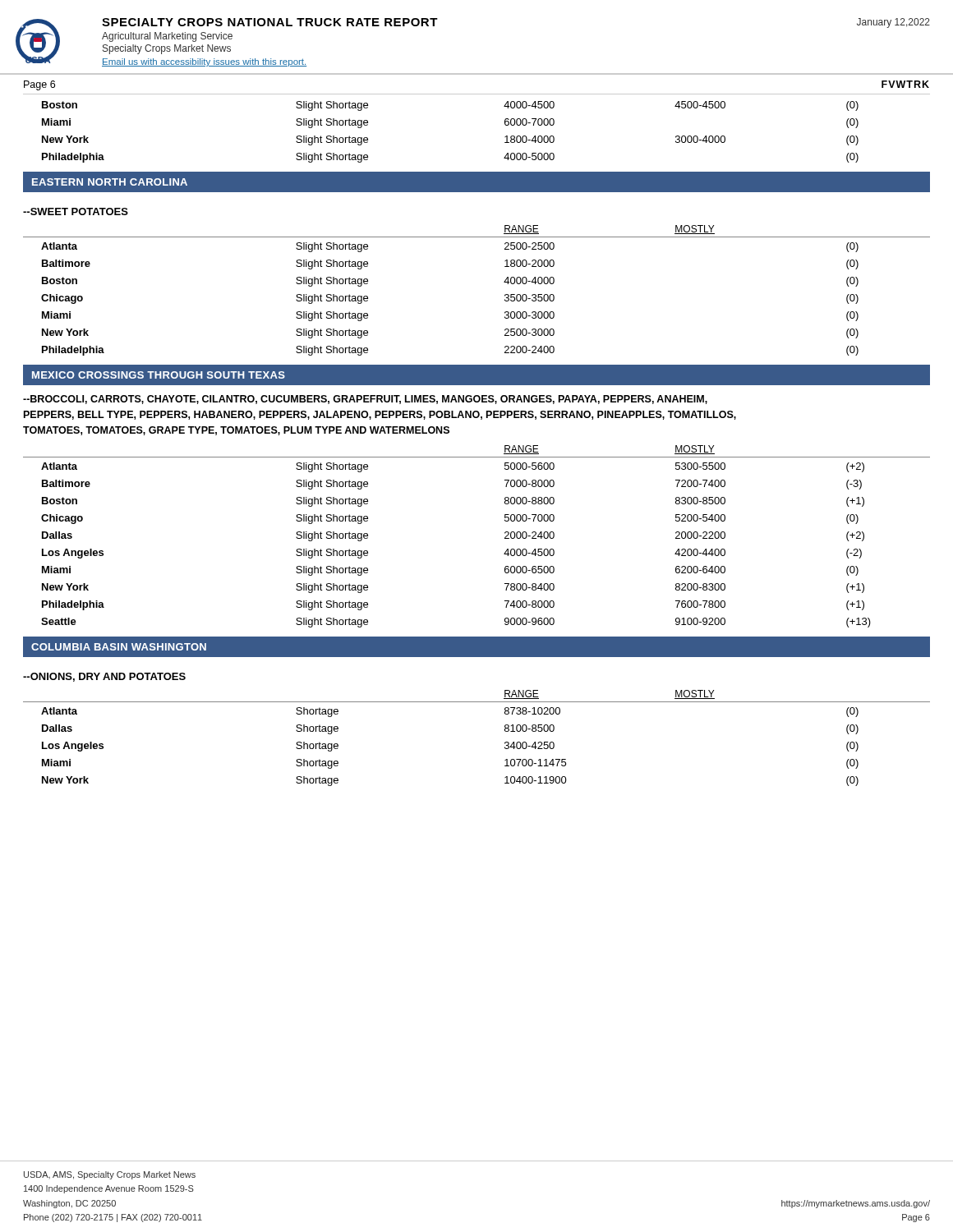953x1232 pixels.
Task: Find the section header with the text "EASTERN NORTH CAROLINA"
Action: pos(110,182)
